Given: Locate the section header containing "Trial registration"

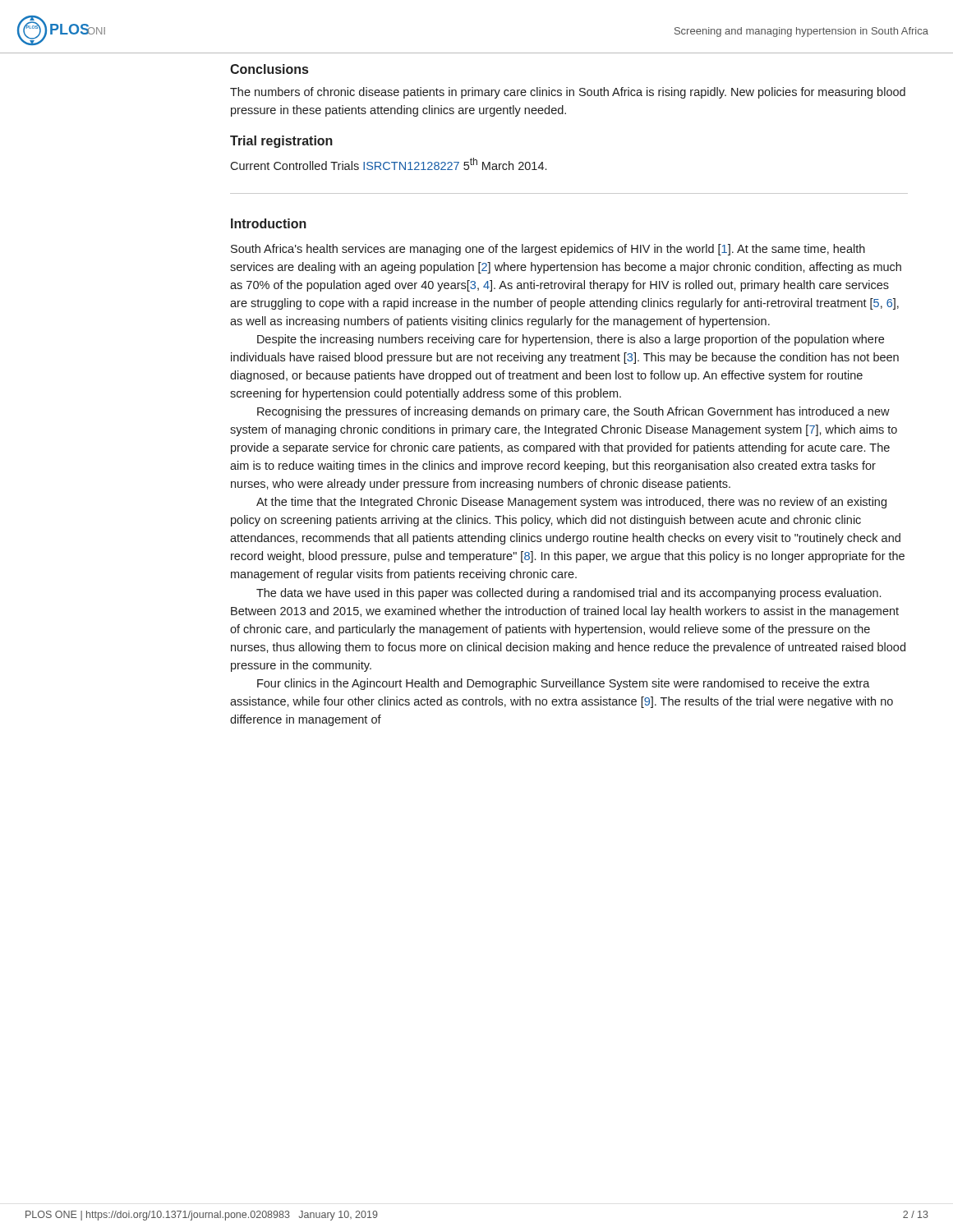Looking at the screenshot, I should click(x=282, y=141).
